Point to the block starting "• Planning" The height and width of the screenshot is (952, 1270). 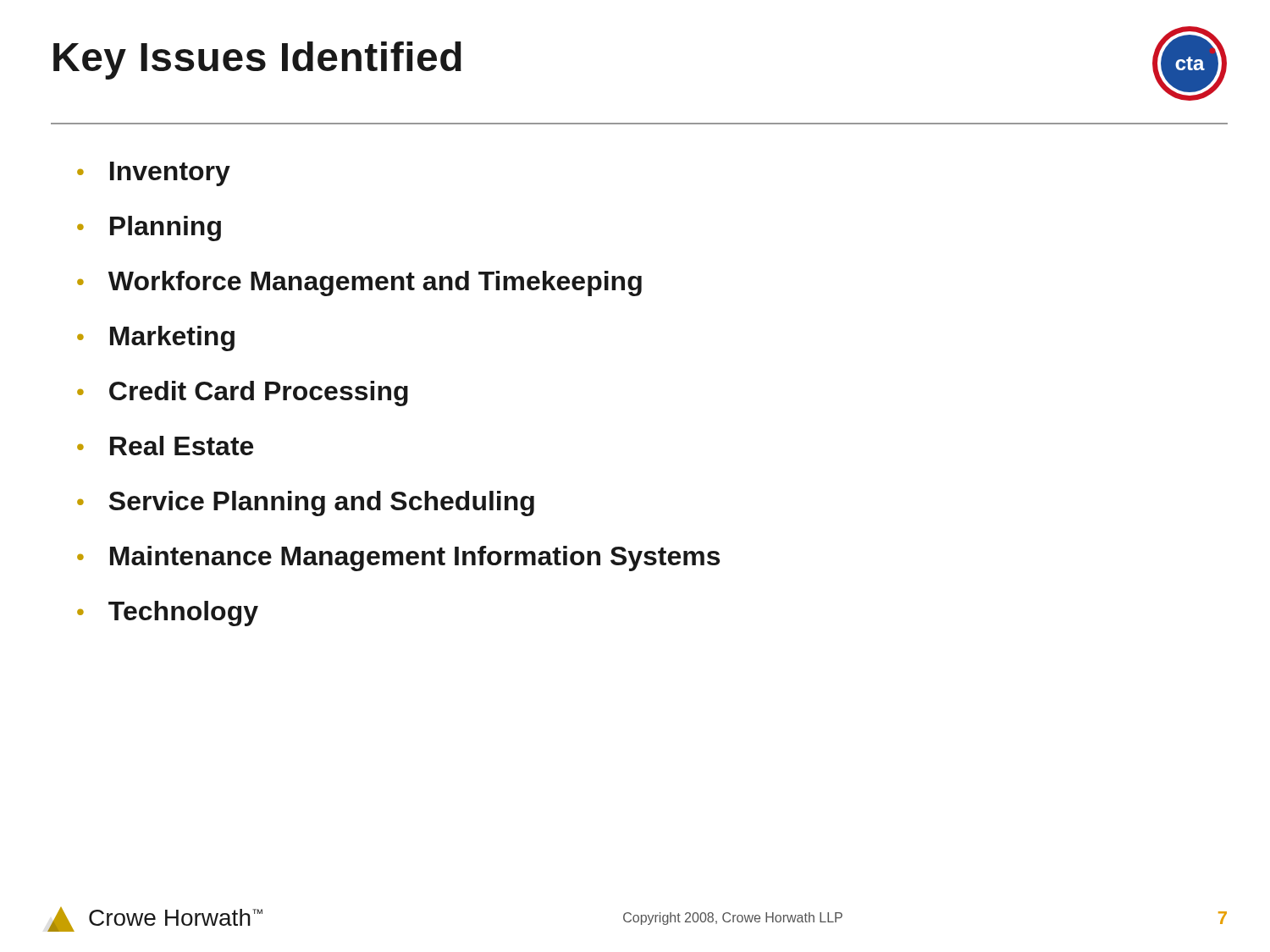[x=149, y=226]
